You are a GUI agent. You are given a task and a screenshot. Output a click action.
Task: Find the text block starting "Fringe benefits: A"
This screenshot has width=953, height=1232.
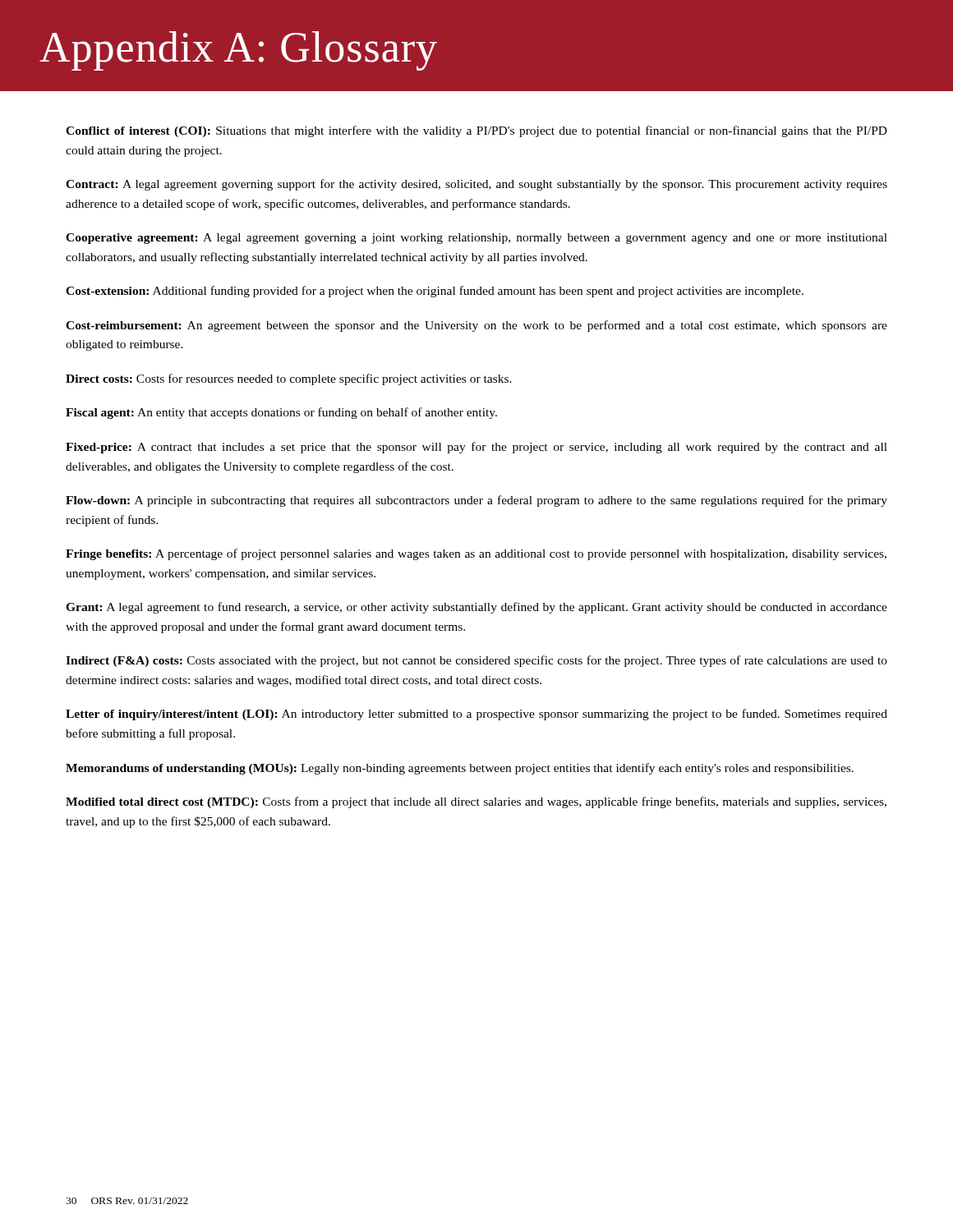[x=476, y=563]
